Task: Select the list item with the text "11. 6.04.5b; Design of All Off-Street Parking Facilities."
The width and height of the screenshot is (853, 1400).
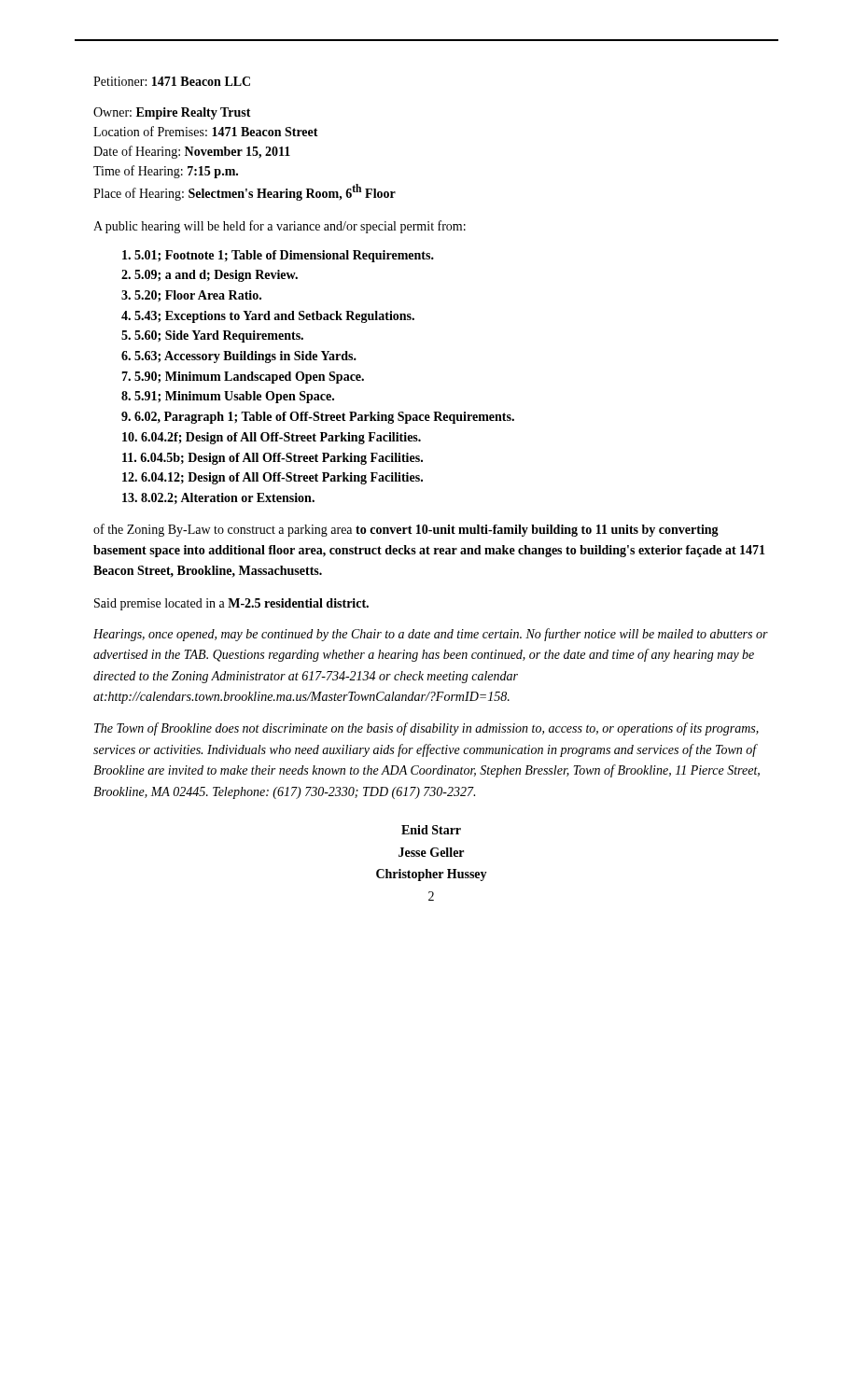Action: pyautogui.click(x=272, y=457)
